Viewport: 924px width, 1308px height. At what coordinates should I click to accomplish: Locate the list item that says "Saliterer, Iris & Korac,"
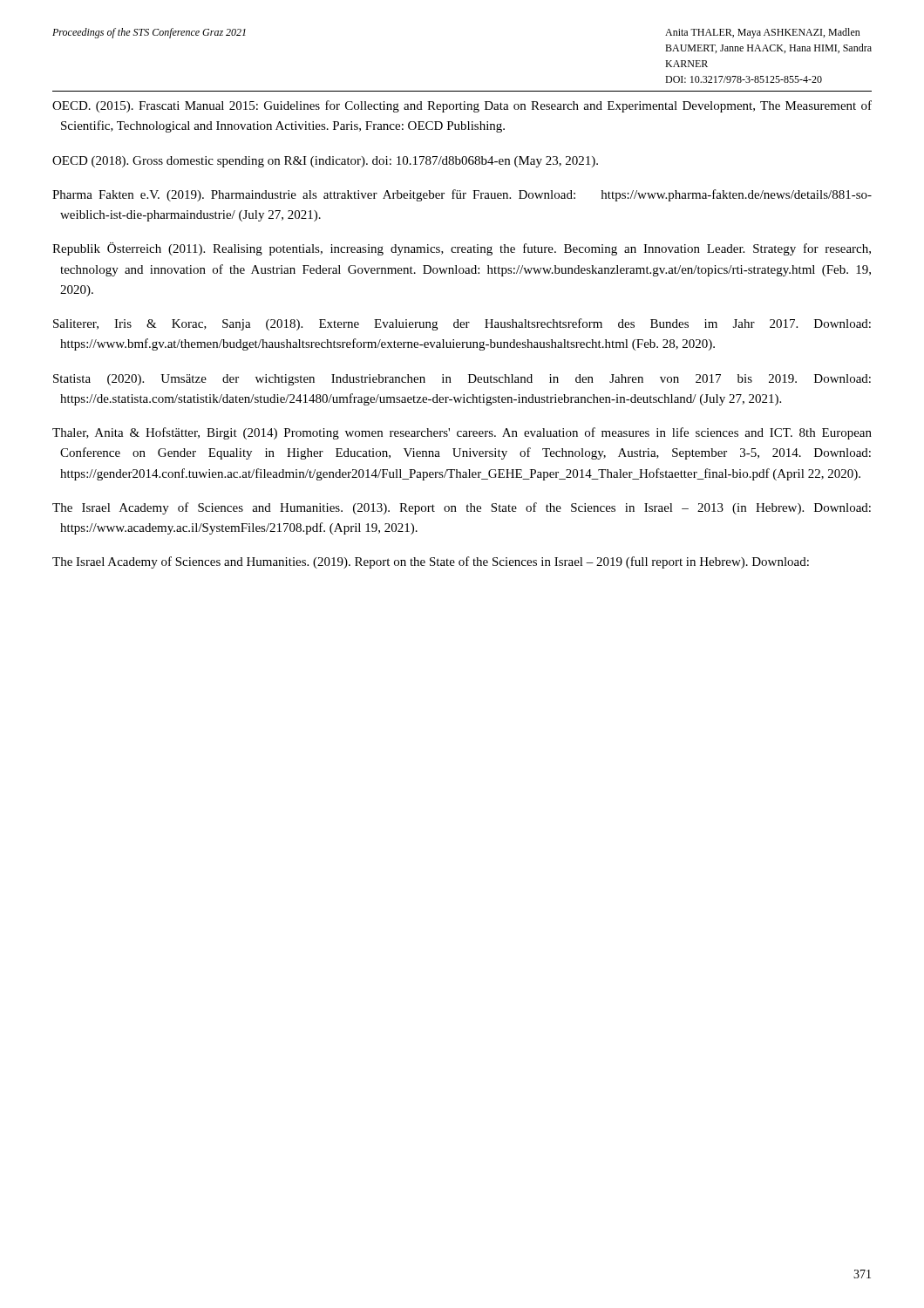462,334
